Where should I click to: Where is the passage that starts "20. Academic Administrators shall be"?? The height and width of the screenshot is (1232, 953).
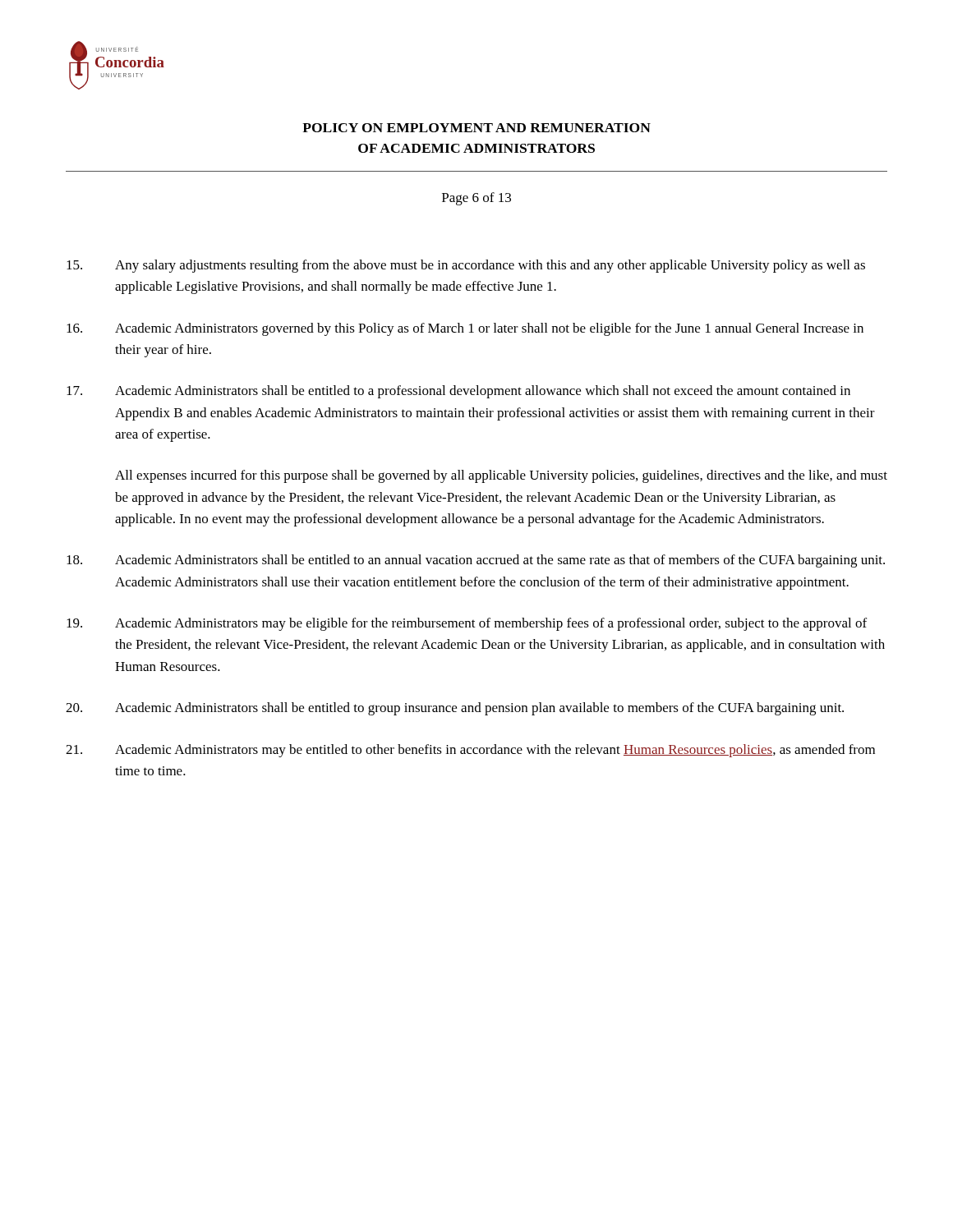[x=476, y=708]
